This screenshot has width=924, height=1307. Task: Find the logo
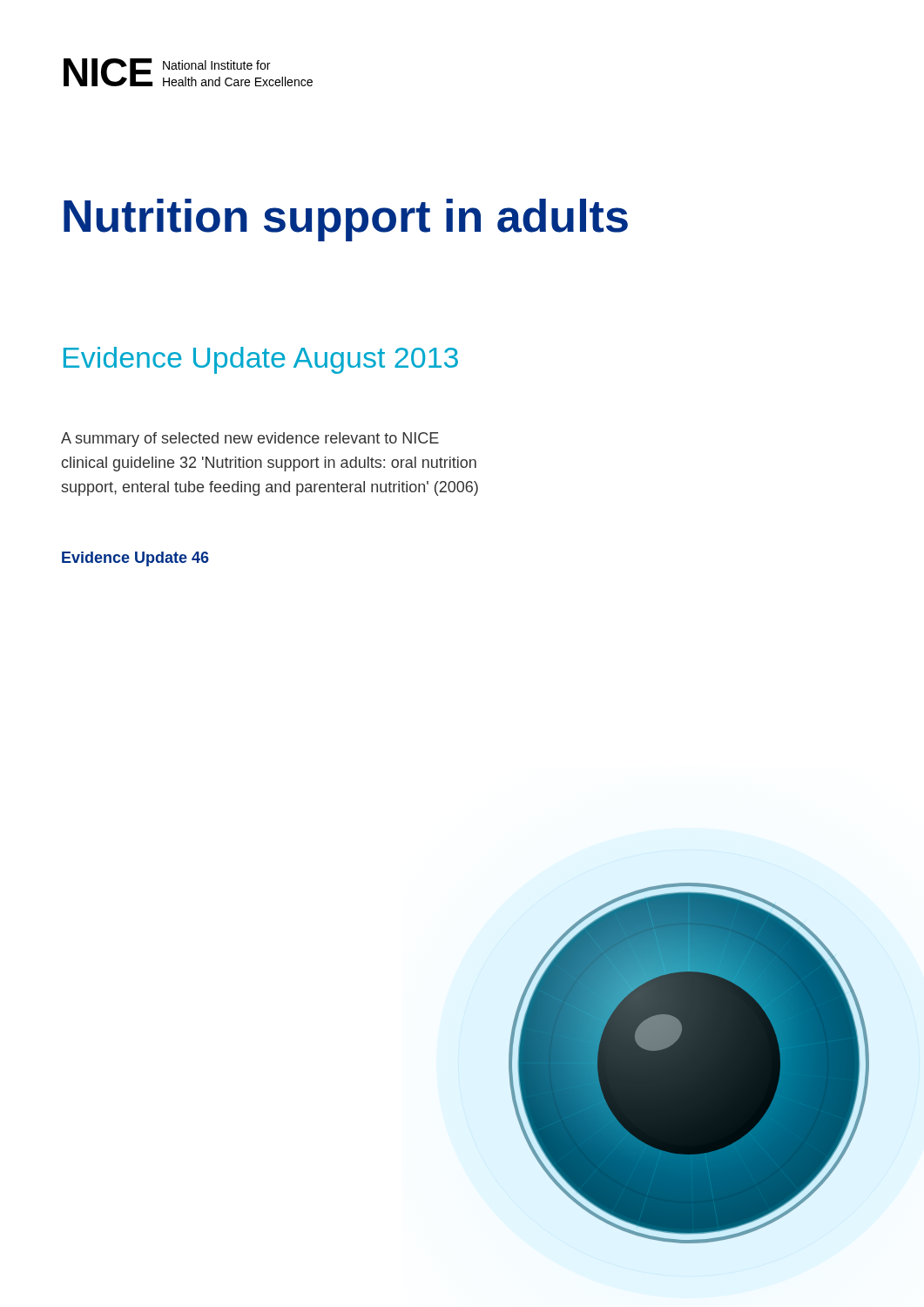click(x=187, y=72)
